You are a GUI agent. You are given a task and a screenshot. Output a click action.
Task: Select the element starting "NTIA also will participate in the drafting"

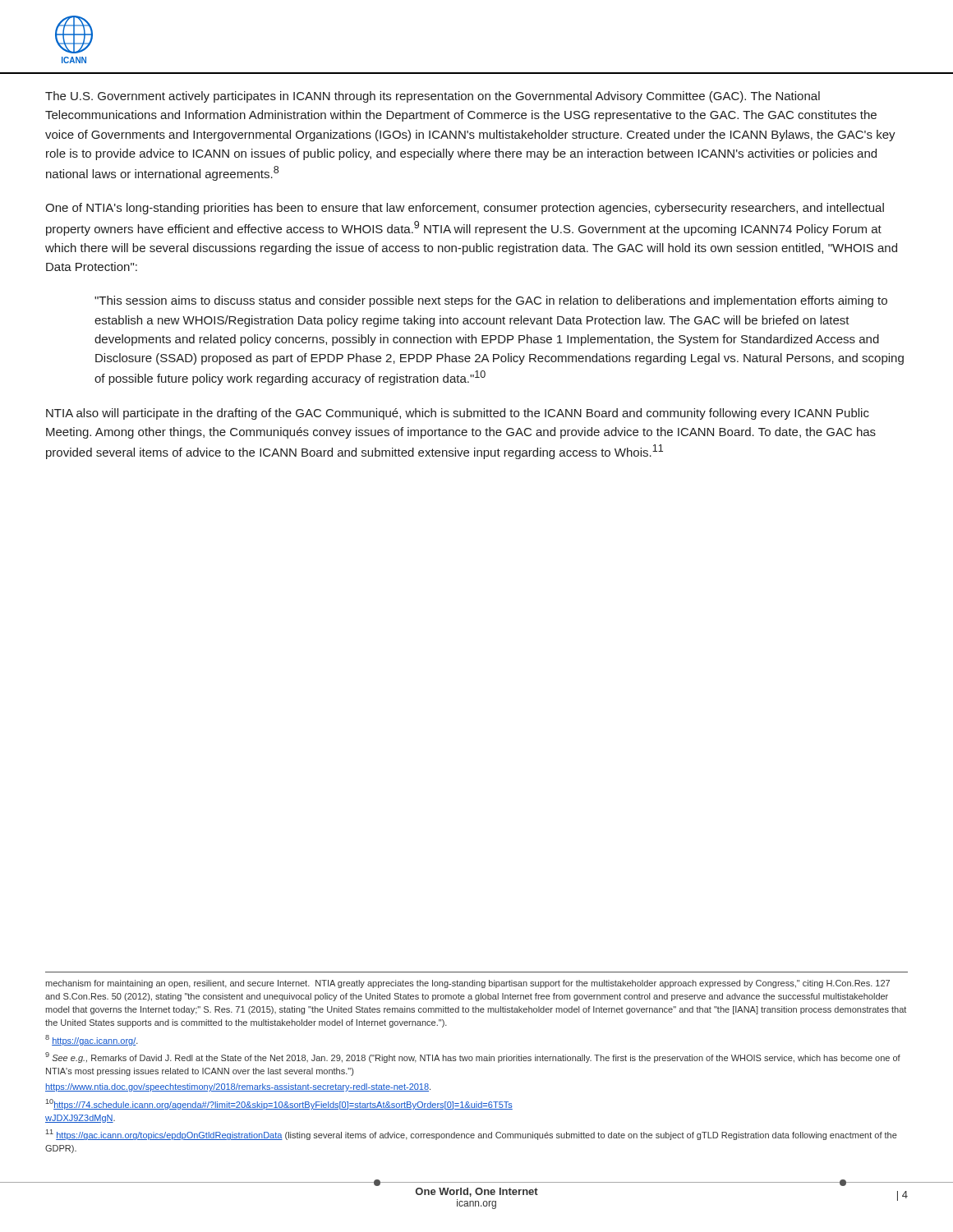click(x=461, y=432)
